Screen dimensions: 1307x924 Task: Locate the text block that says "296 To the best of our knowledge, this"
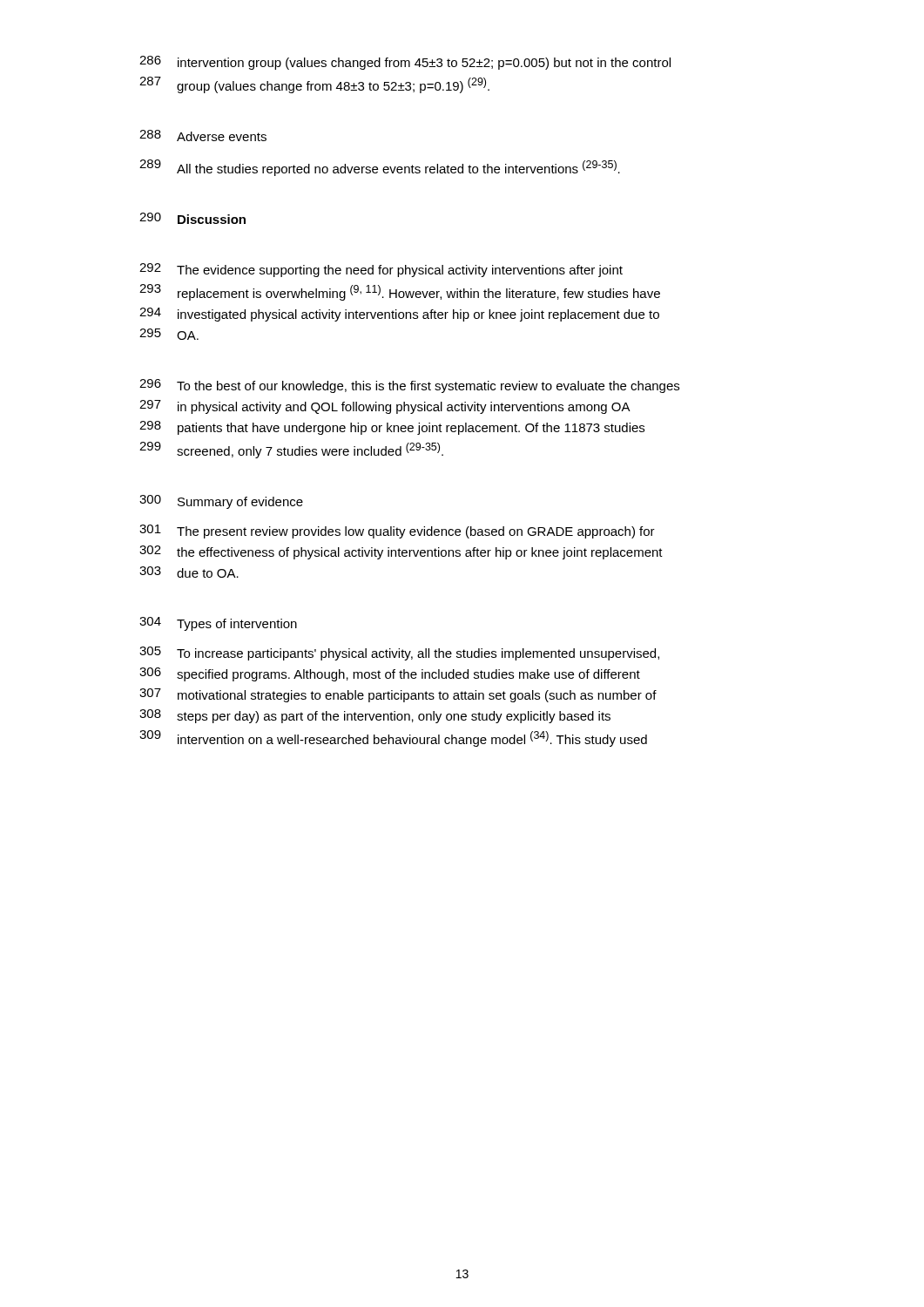click(x=479, y=419)
